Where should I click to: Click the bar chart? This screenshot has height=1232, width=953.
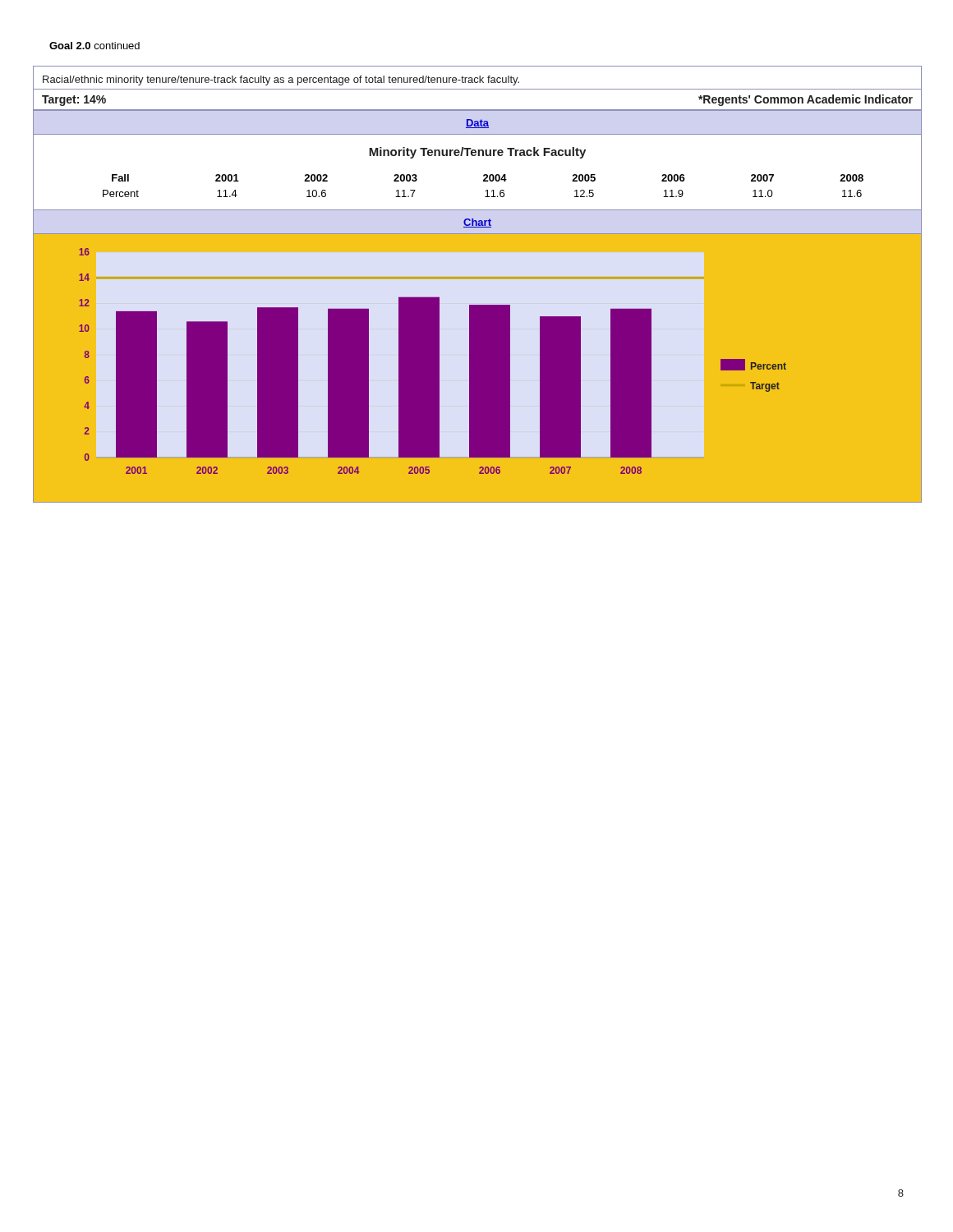click(x=477, y=368)
